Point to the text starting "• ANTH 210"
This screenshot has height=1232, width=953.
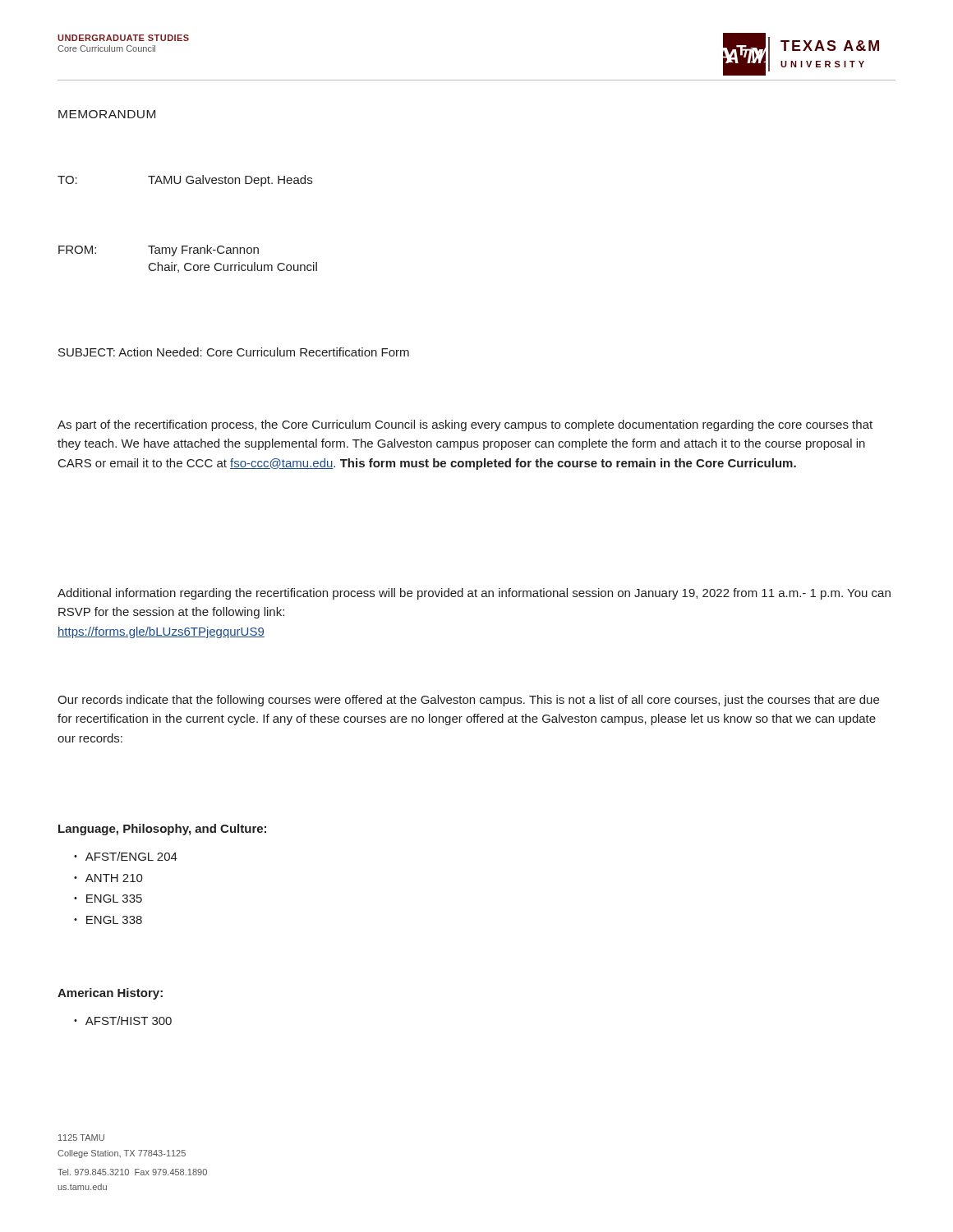108,877
